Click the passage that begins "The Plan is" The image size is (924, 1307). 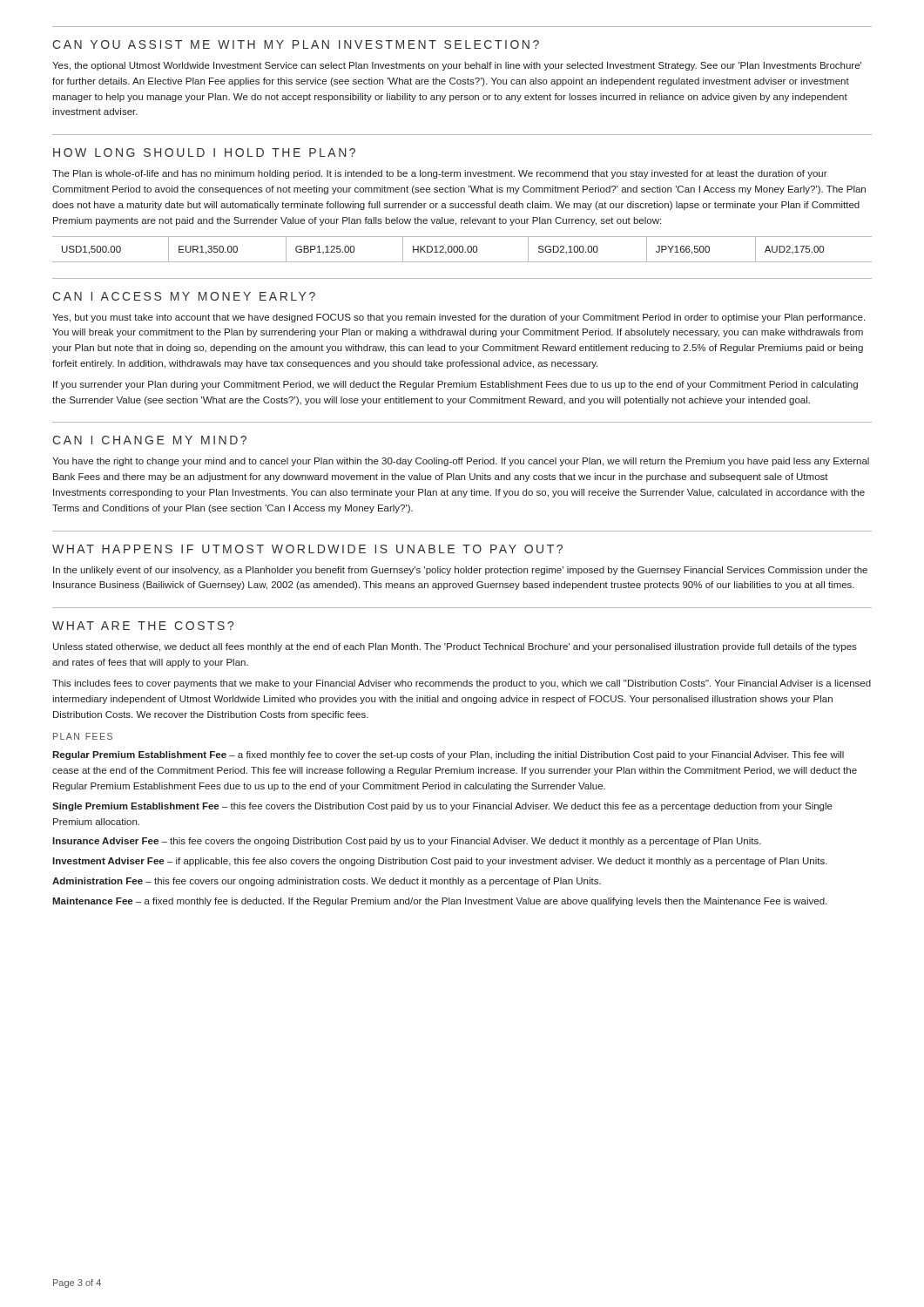coord(459,197)
